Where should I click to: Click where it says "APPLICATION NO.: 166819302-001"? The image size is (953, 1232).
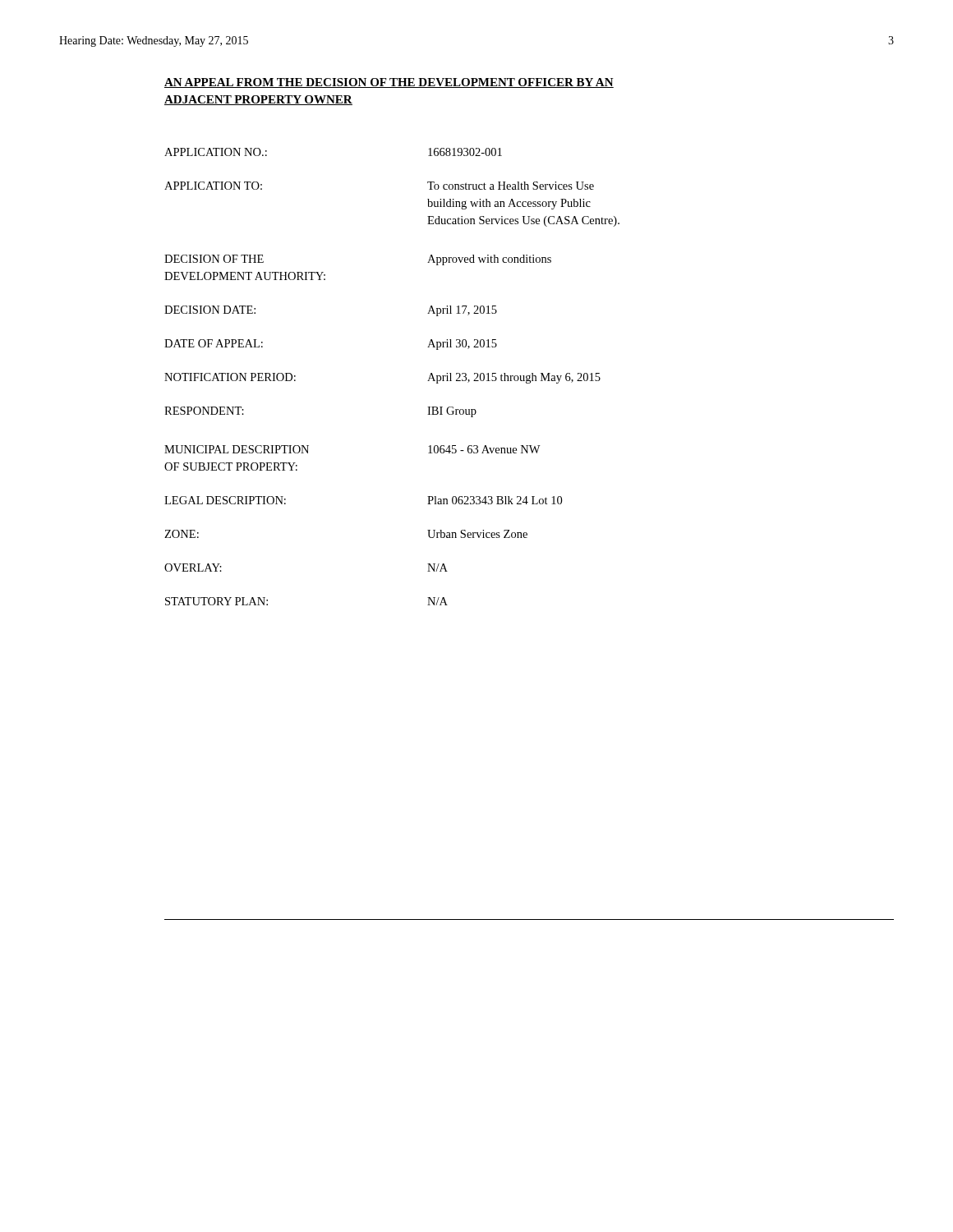(216, 152)
